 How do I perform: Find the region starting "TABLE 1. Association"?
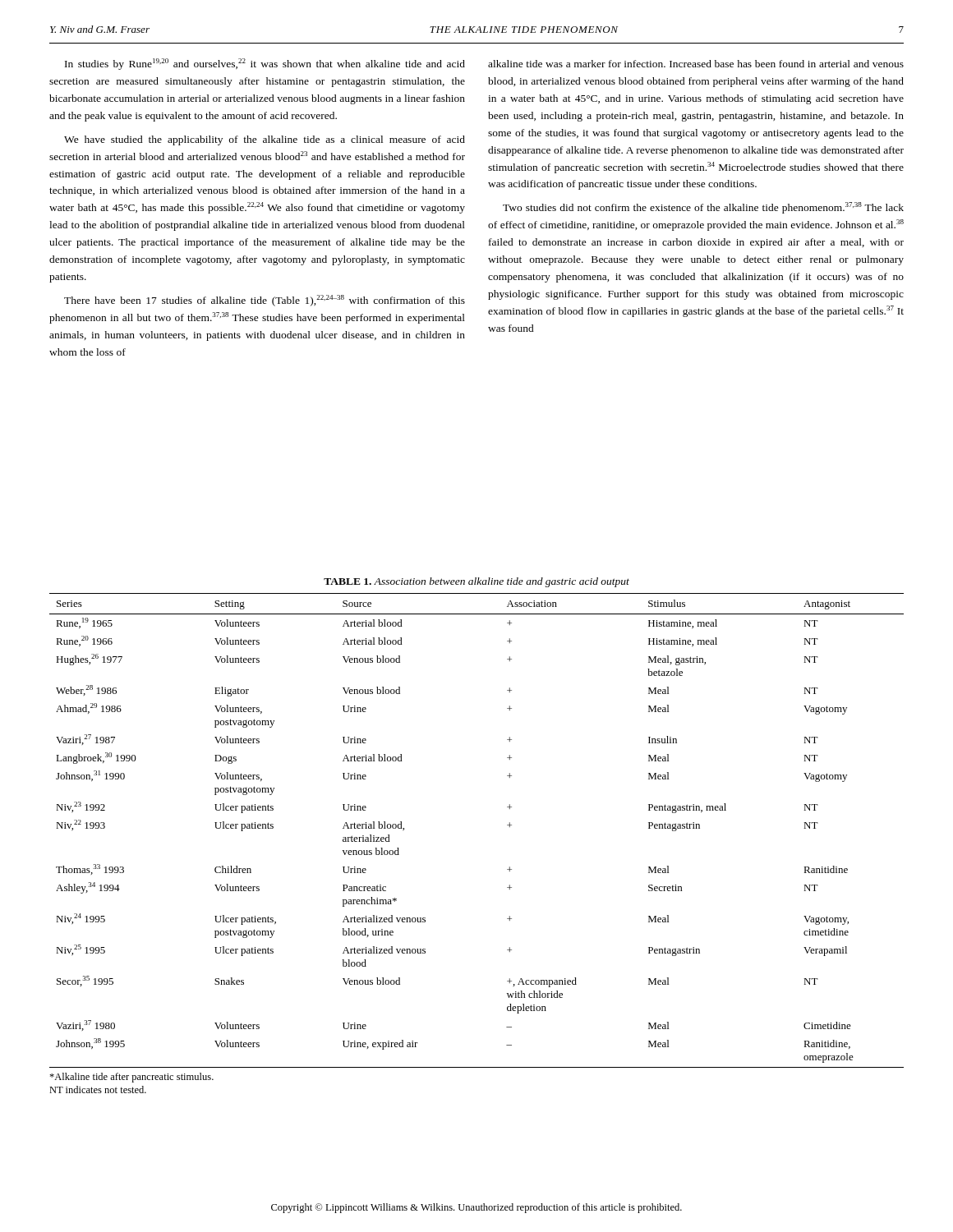476,581
